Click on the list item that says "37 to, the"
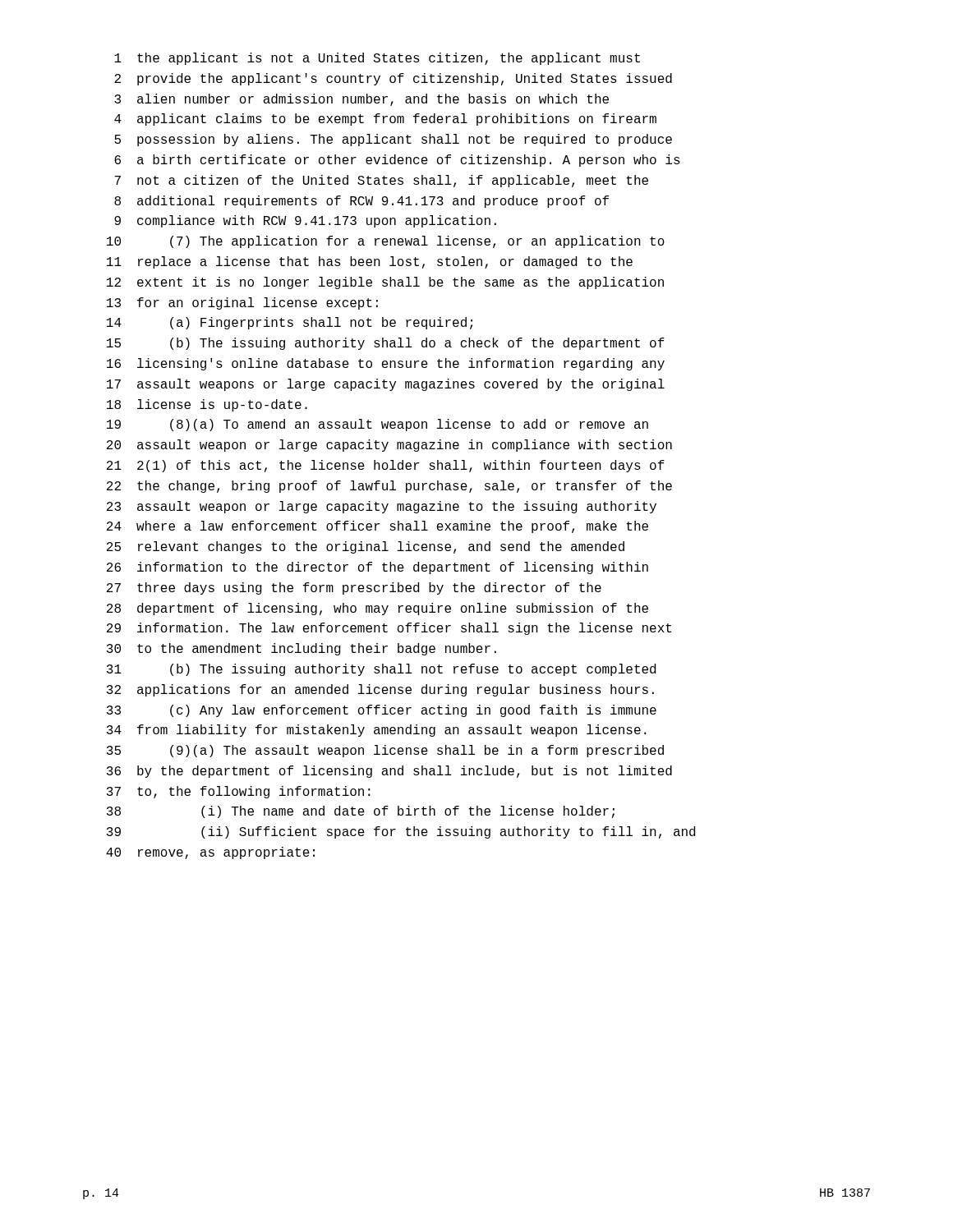The image size is (953, 1232). tap(239, 792)
